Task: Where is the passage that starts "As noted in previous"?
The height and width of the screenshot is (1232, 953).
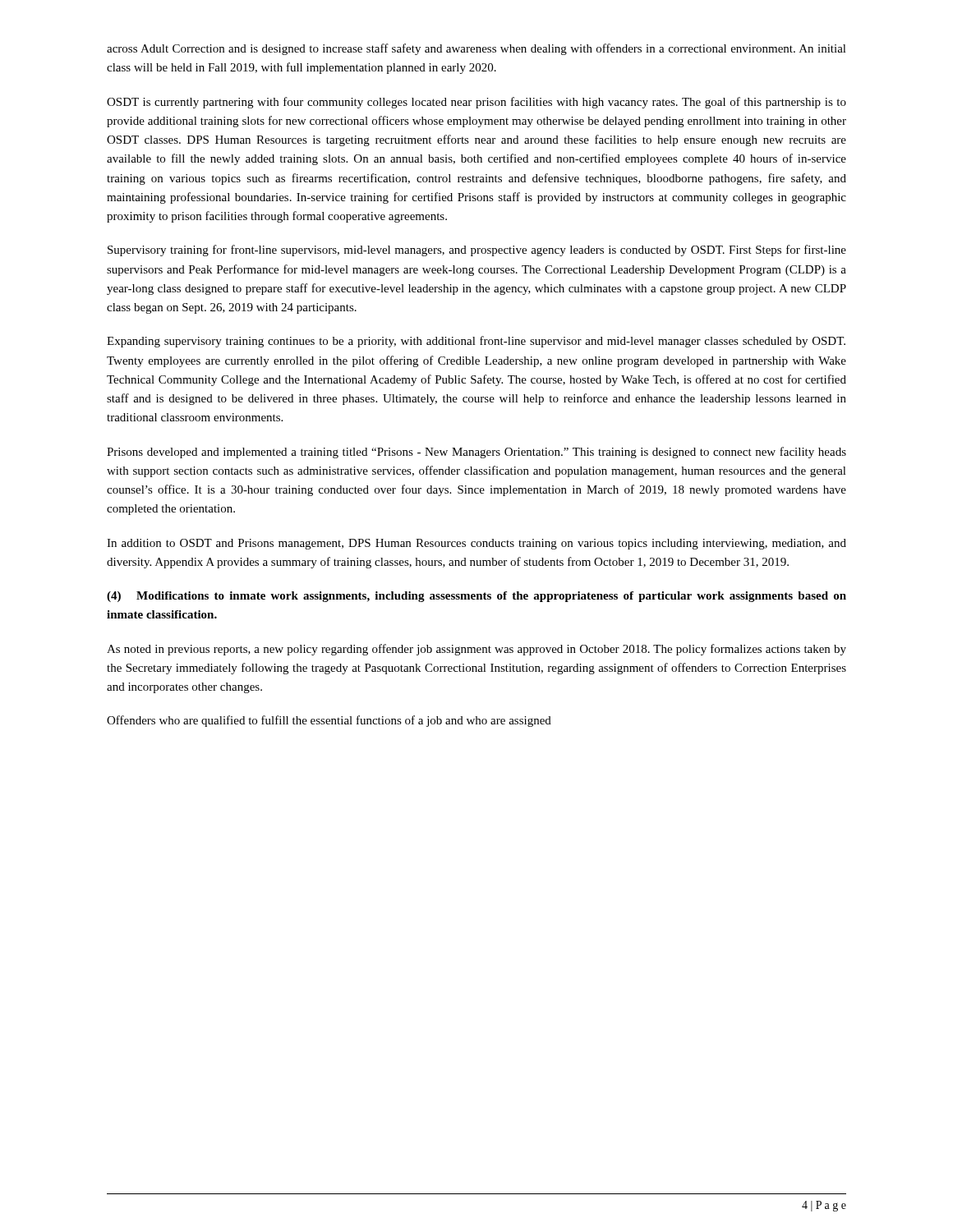Action: (476, 668)
